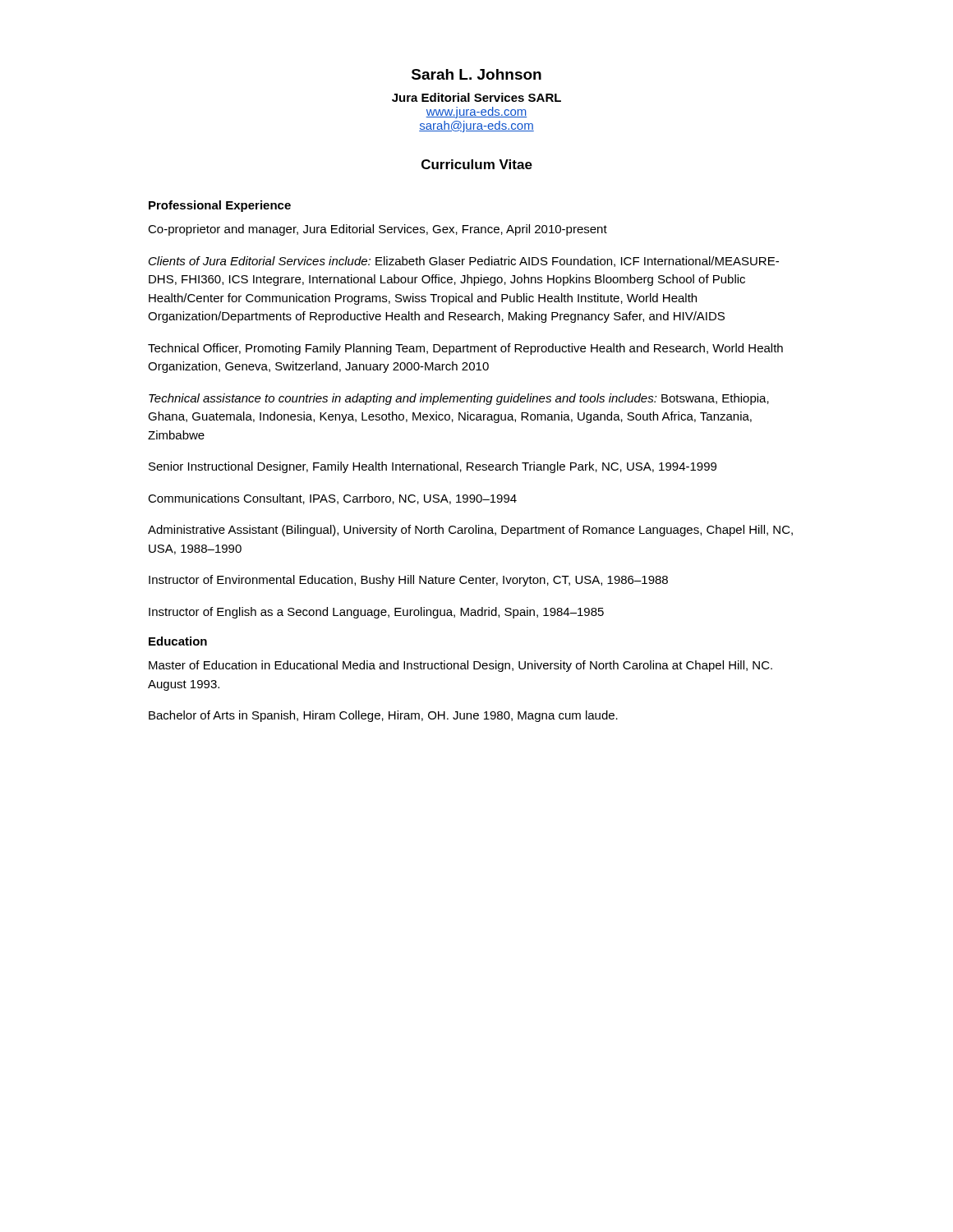Find the block on this page that starts "Jura Editorial Services"
Screen dimensions: 1232x953
click(476, 111)
